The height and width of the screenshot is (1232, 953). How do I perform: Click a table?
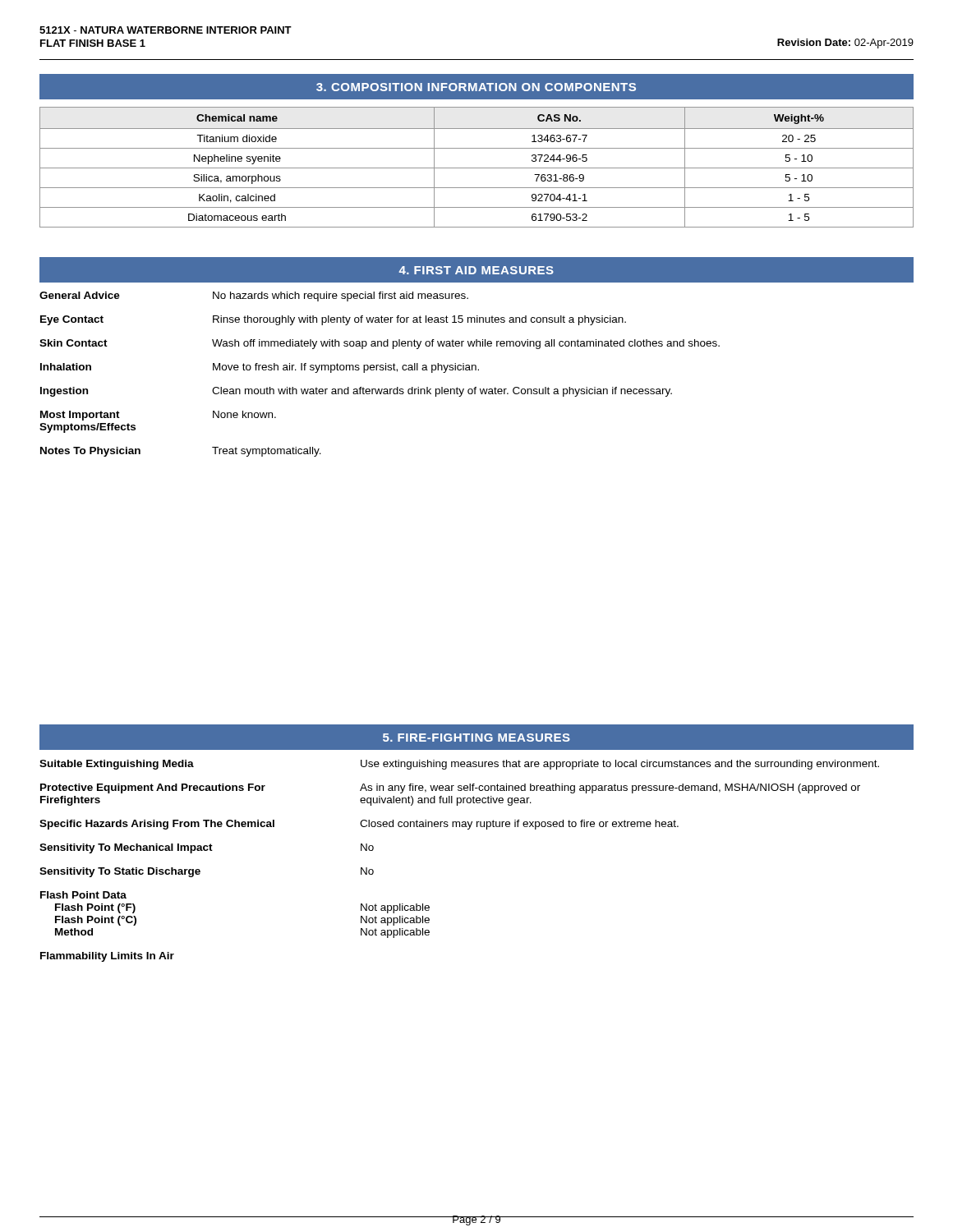476,167
